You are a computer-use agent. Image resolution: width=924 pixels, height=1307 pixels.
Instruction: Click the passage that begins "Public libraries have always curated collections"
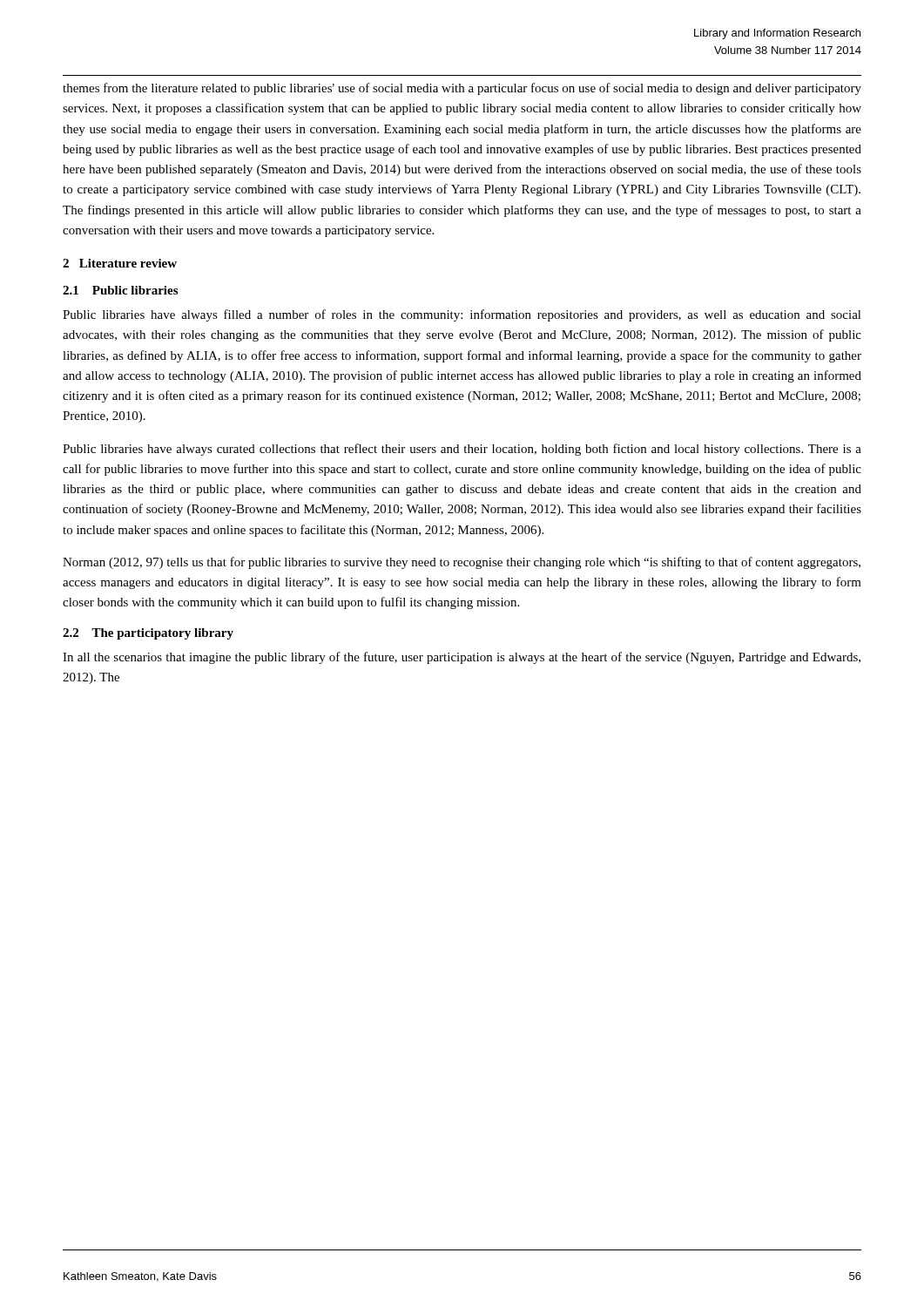(x=462, y=489)
